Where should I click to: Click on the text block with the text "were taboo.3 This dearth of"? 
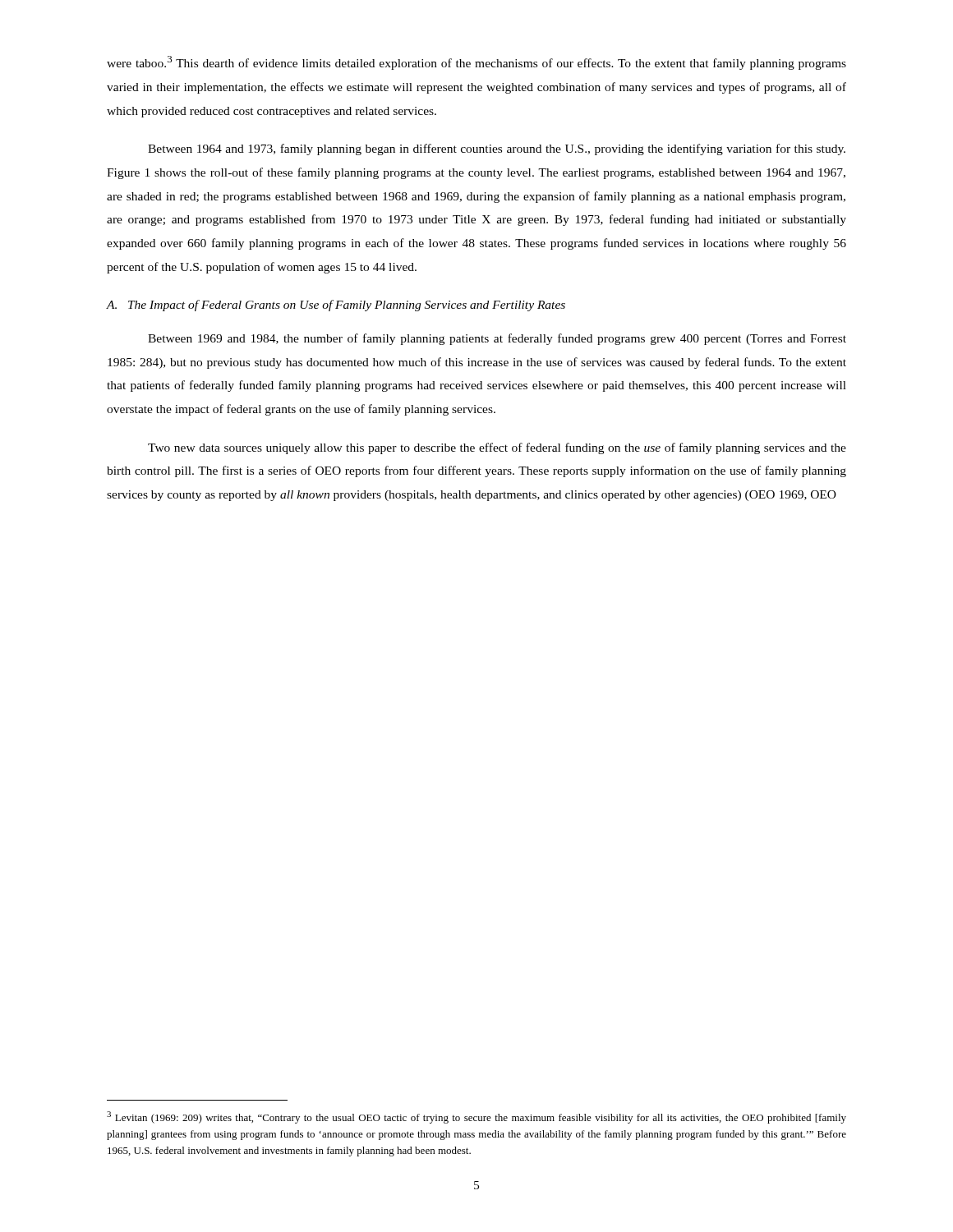coord(476,86)
